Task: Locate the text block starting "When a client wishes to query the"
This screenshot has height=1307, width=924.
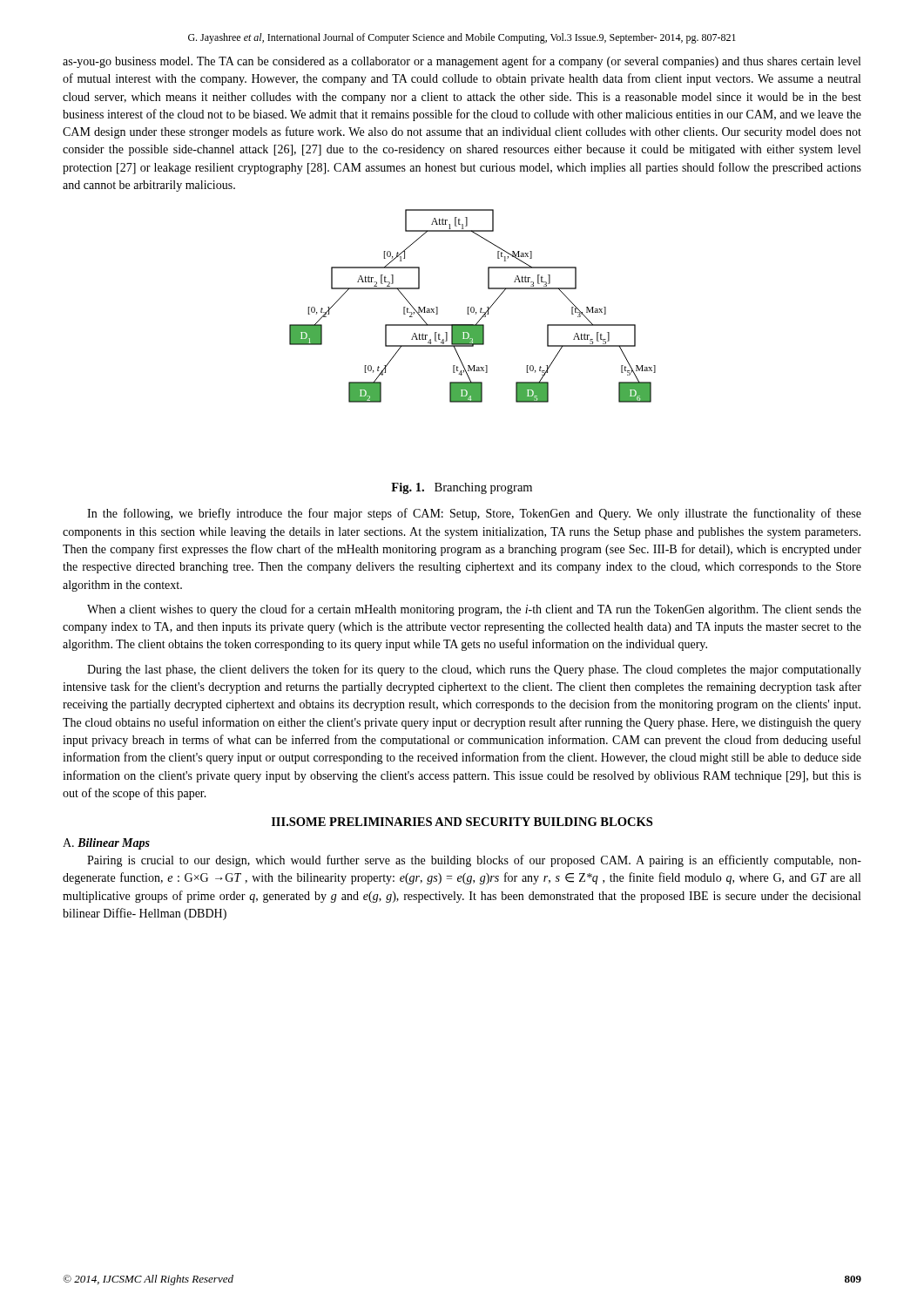Action: (x=462, y=627)
